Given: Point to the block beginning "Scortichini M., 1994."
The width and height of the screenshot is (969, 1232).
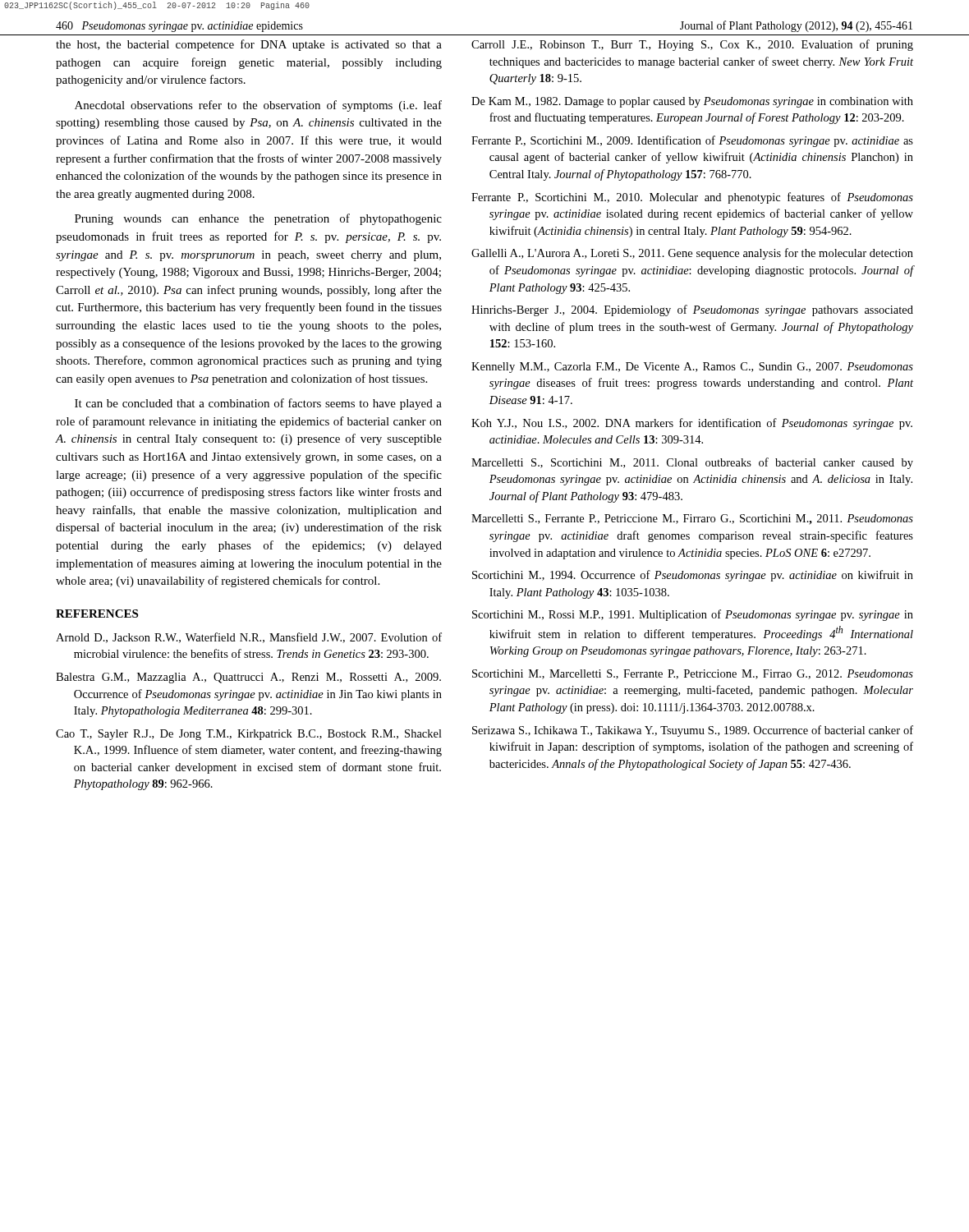Looking at the screenshot, I should [692, 584].
